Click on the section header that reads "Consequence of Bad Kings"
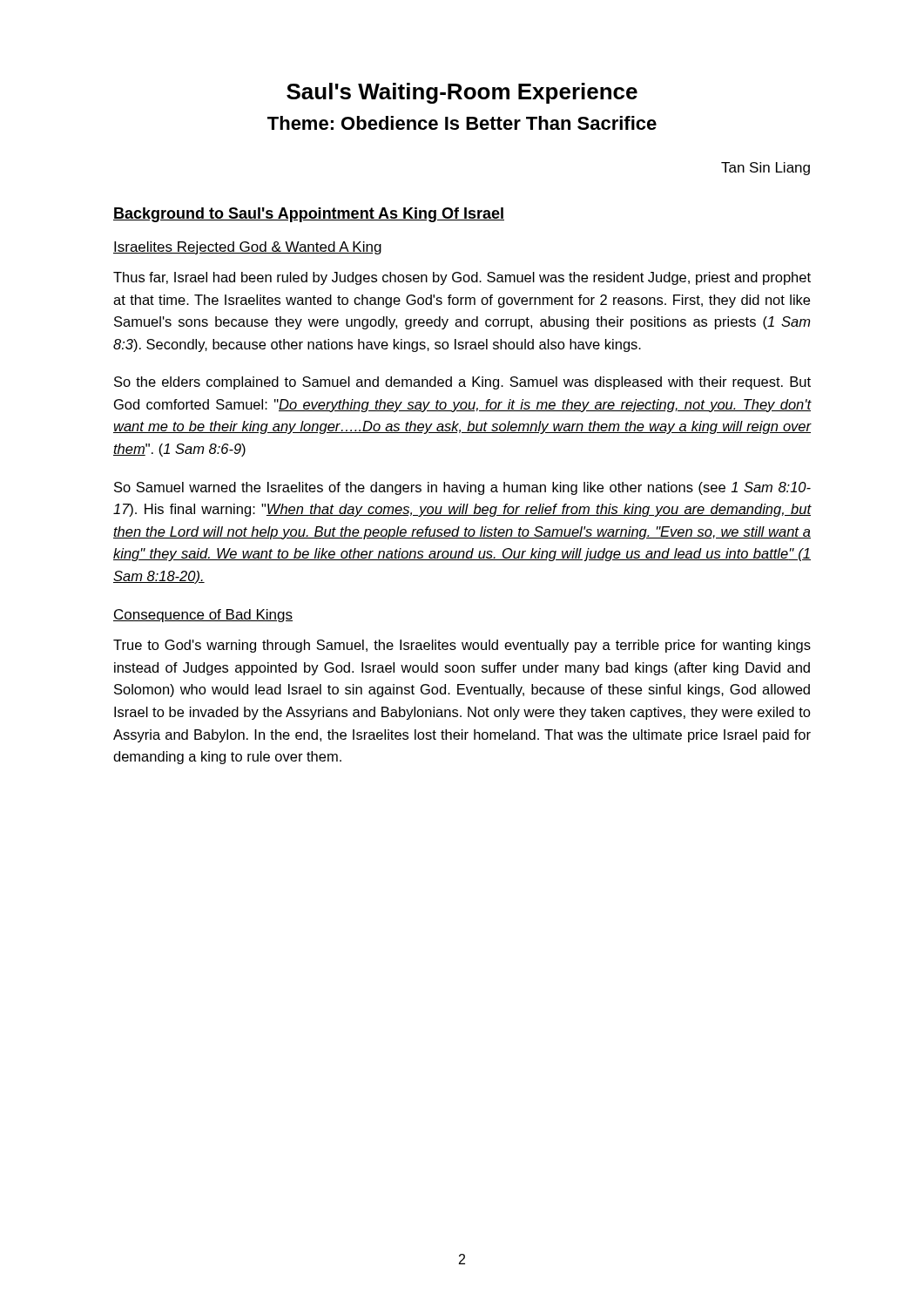This screenshot has width=924, height=1307. (x=203, y=615)
